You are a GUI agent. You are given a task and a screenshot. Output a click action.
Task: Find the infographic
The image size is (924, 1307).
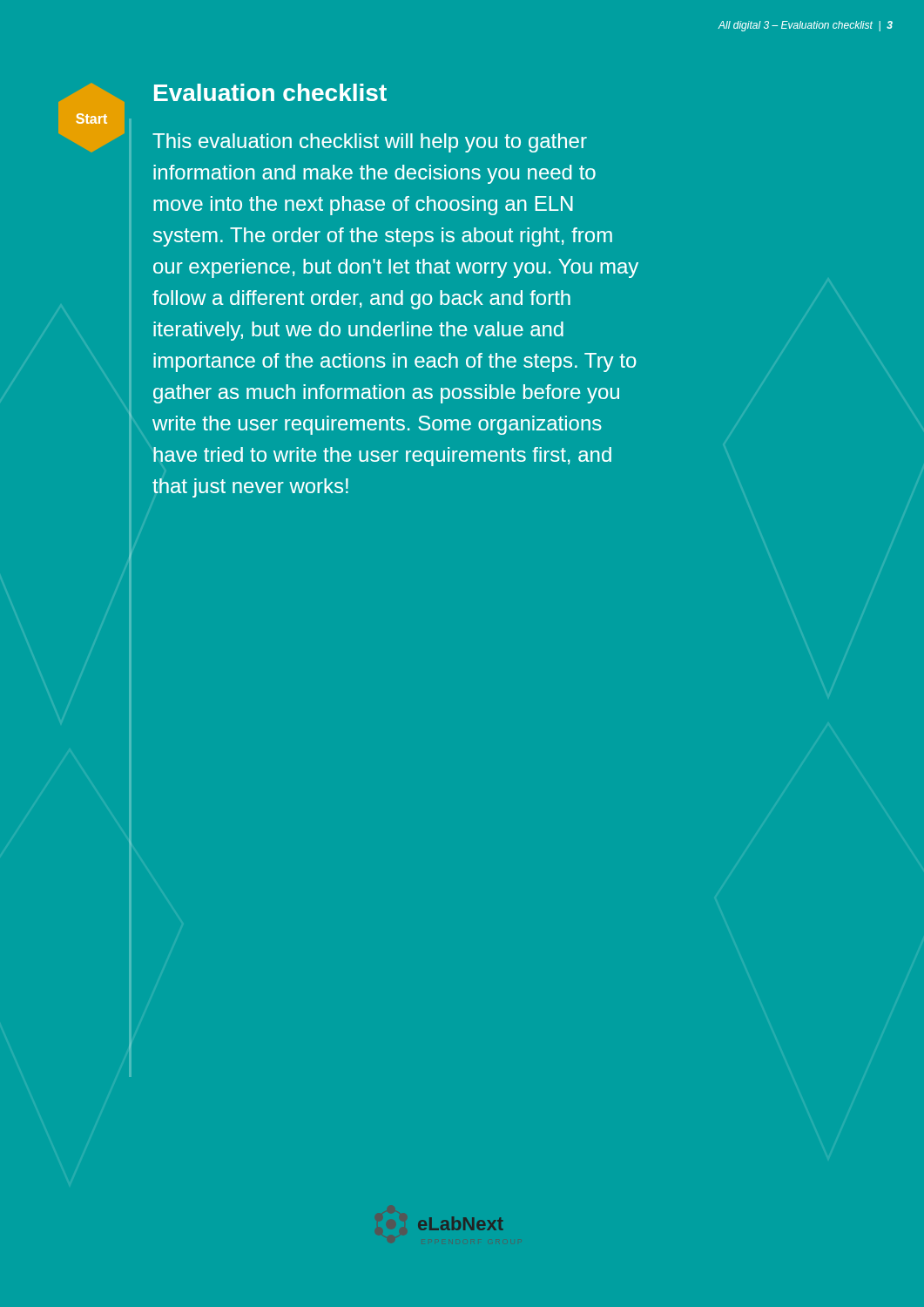[x=91, y=118]
